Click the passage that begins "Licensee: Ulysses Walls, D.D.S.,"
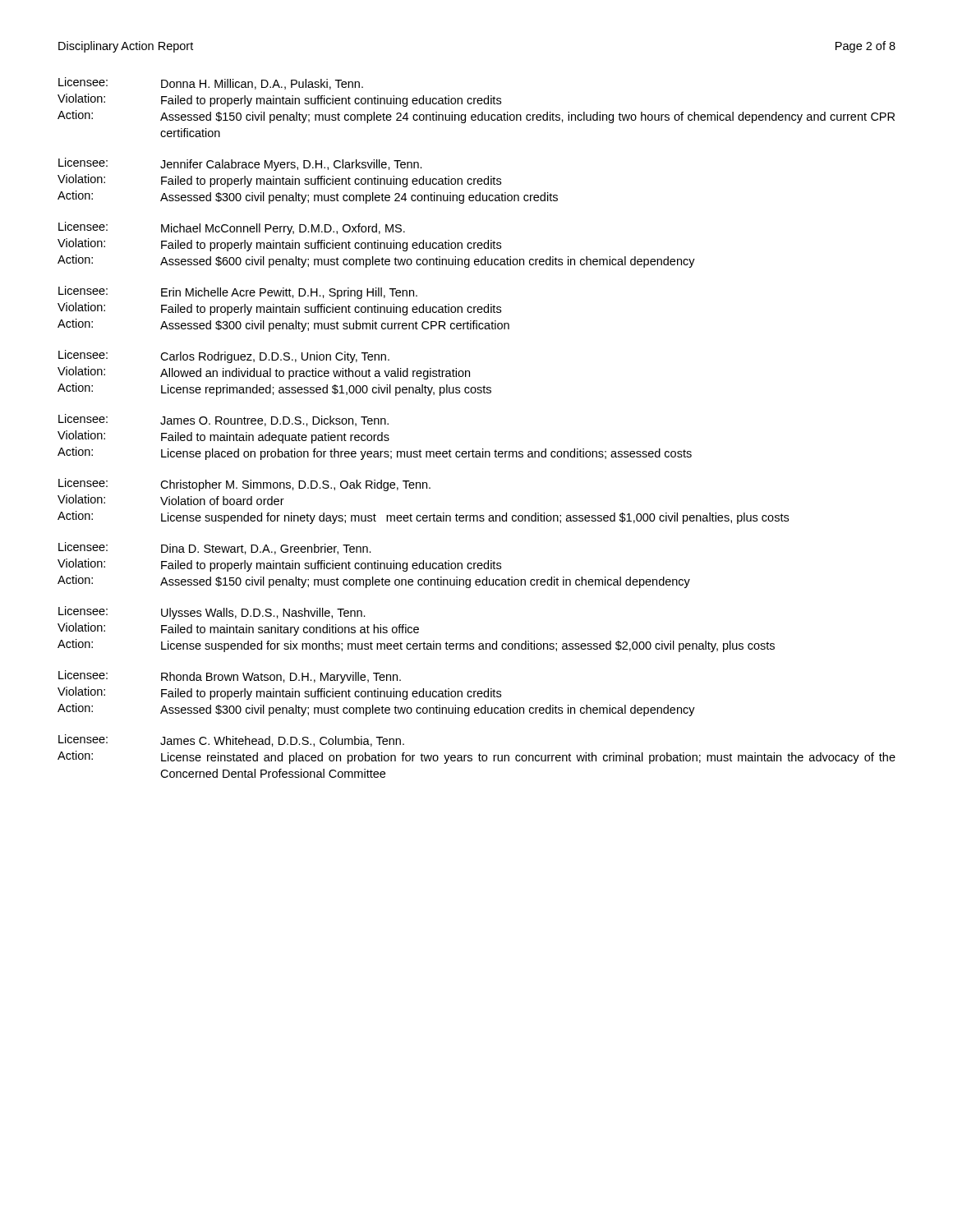 pos(212,613)
